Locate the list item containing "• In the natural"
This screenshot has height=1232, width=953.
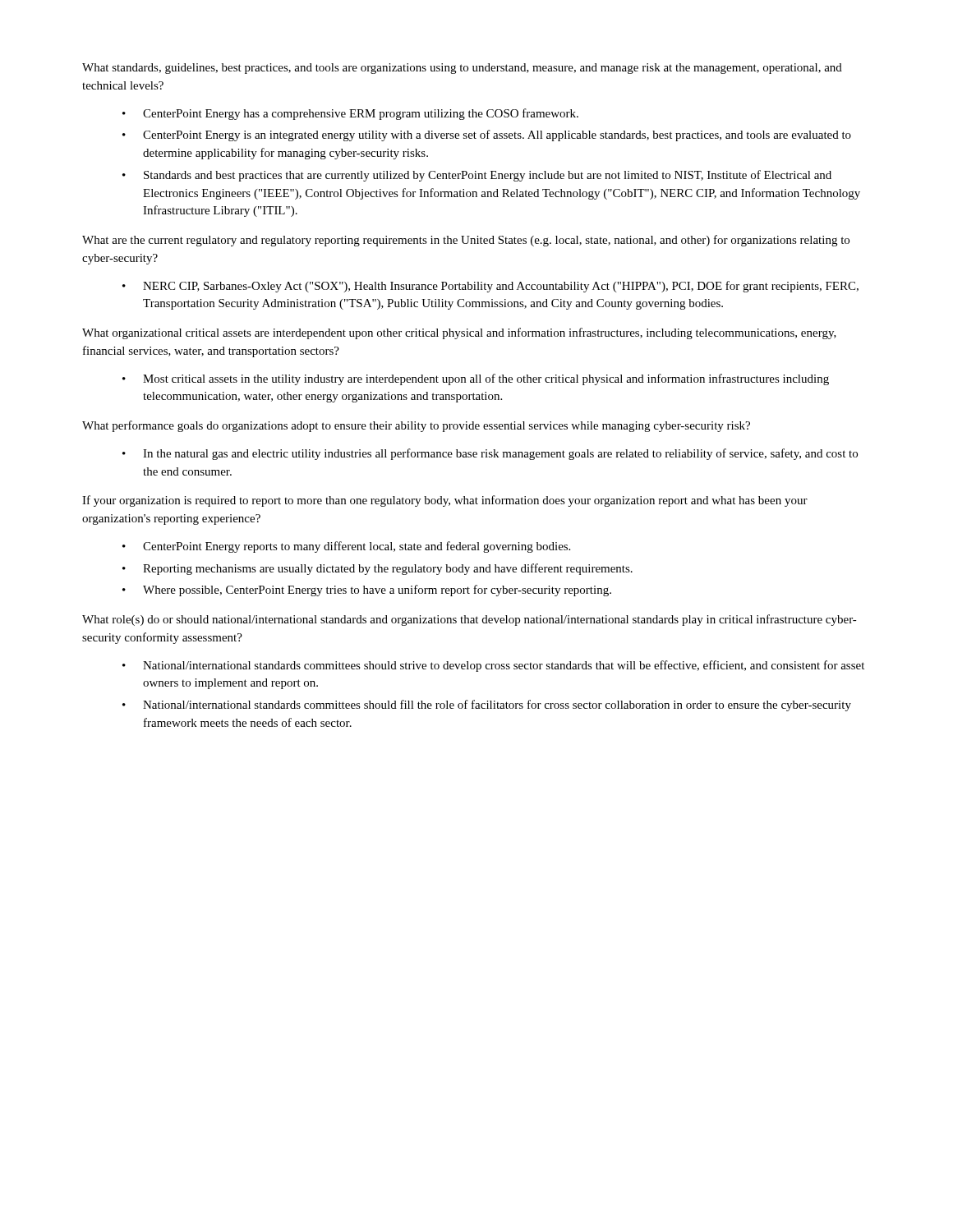point(496,463)
